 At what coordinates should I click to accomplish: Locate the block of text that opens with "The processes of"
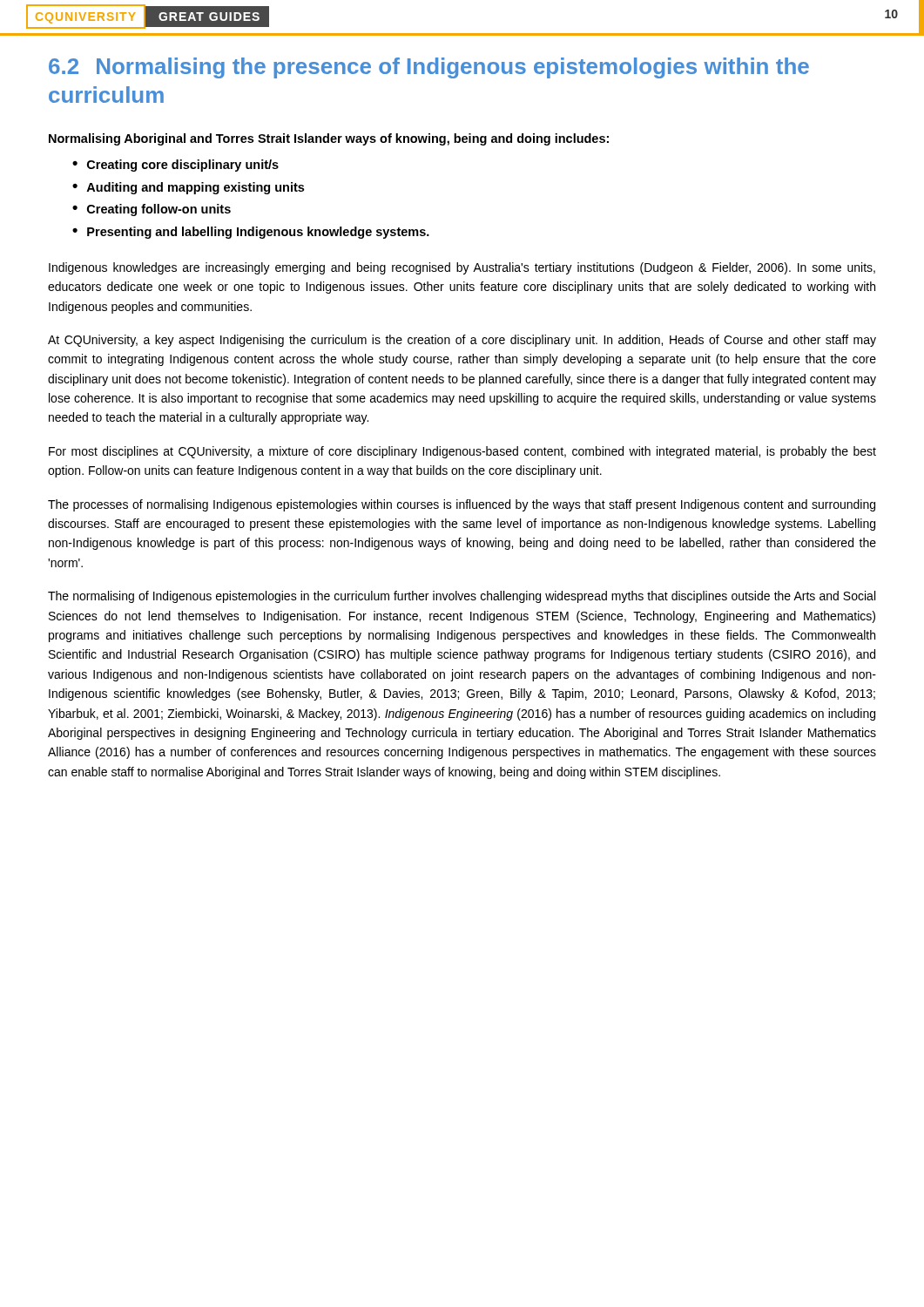tap(462, 533)
